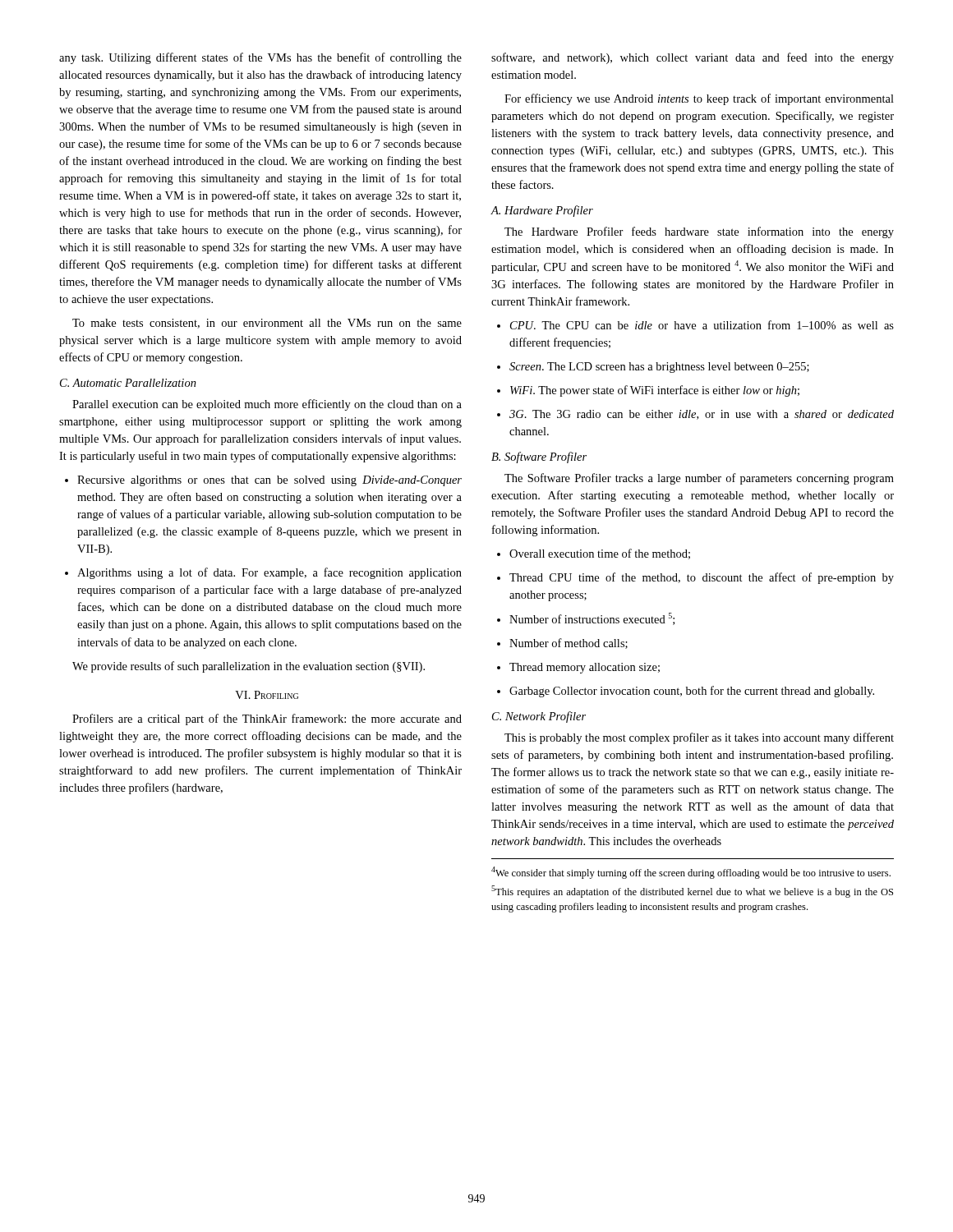Where is the passage that starts "software, and network),"?
This screenshot has width=953, height=1232.
point(693,67)
